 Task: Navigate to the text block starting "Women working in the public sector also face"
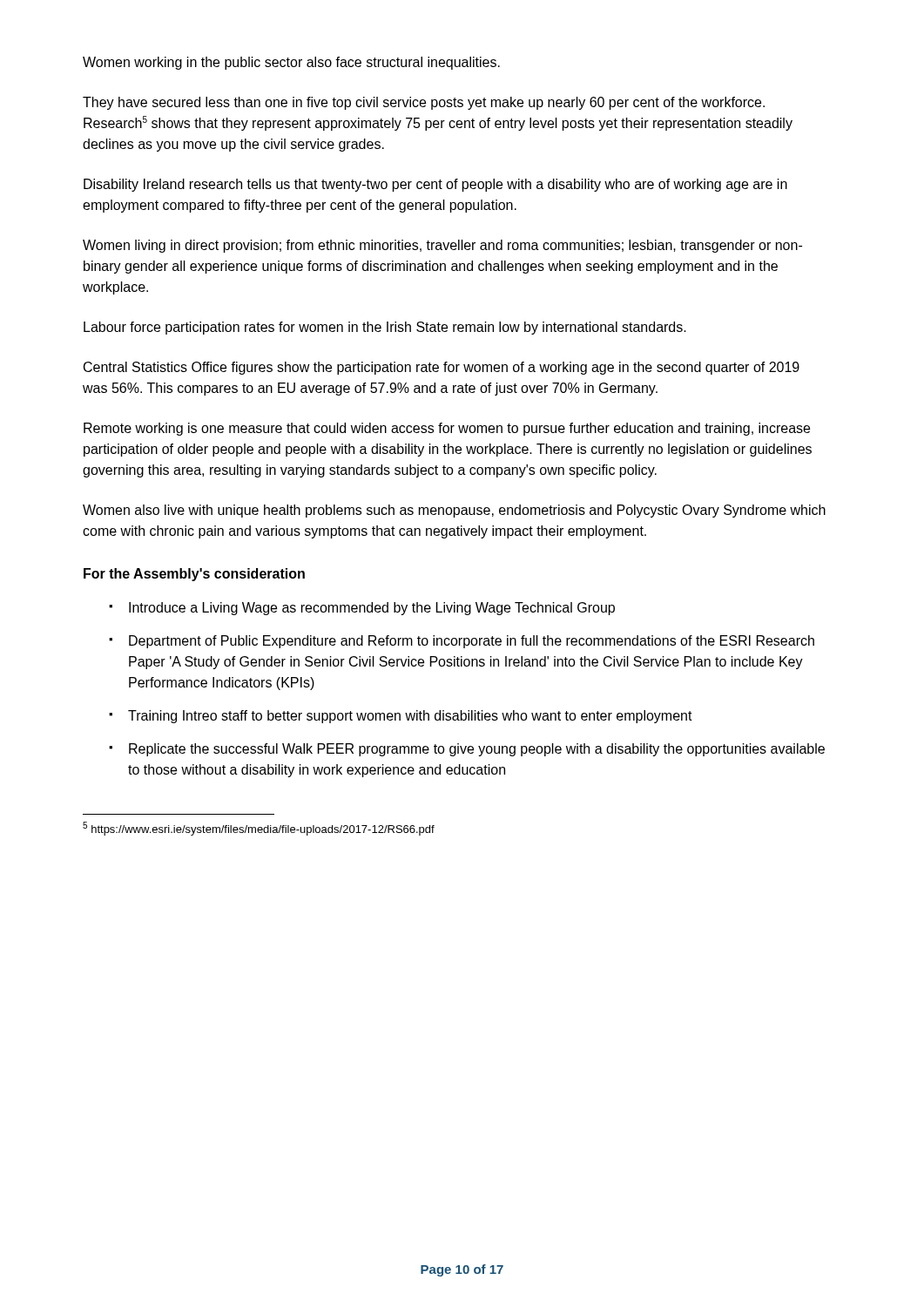click(292, 62)
